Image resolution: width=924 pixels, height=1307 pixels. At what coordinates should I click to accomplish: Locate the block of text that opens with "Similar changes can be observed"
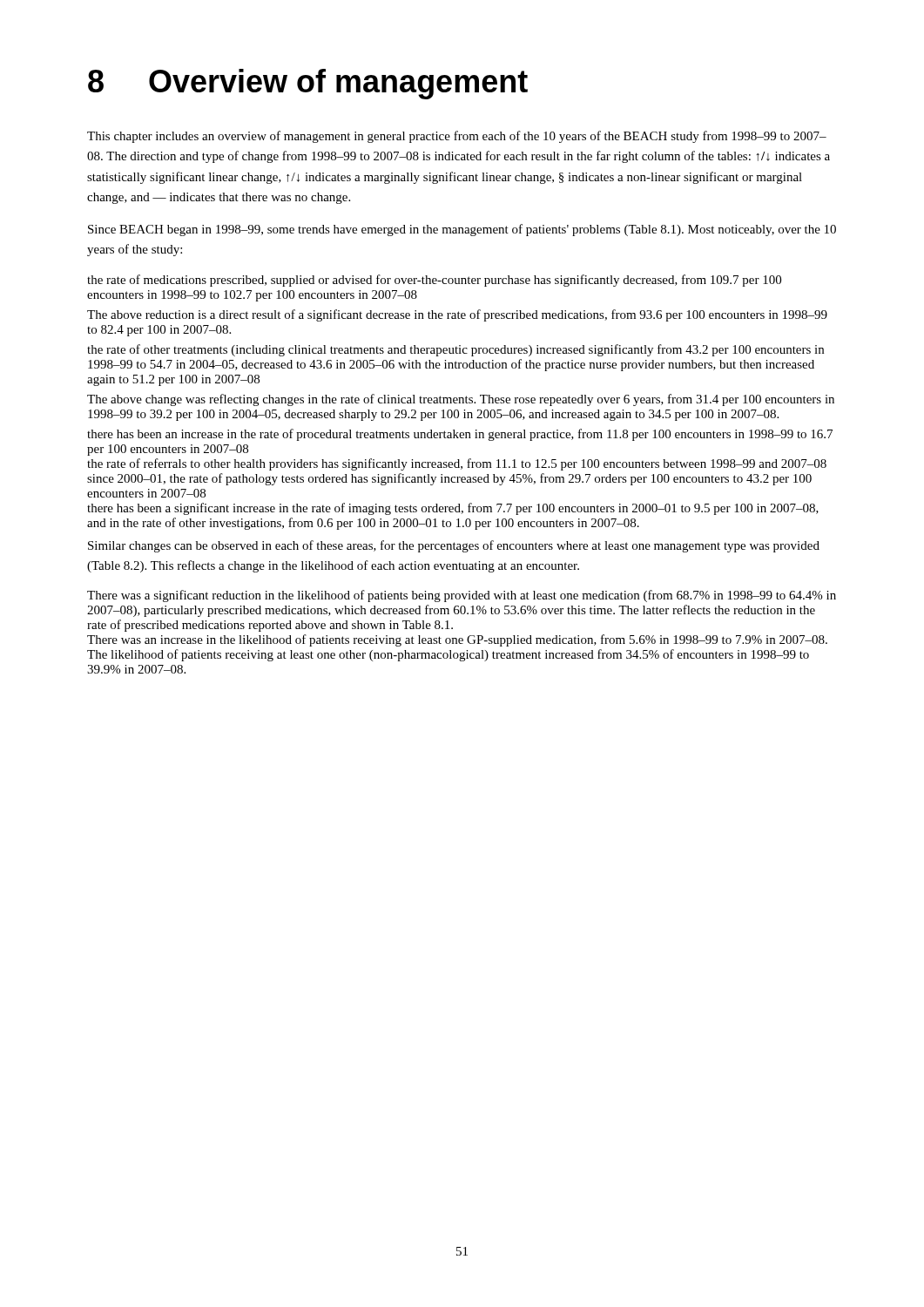point(453,555)
